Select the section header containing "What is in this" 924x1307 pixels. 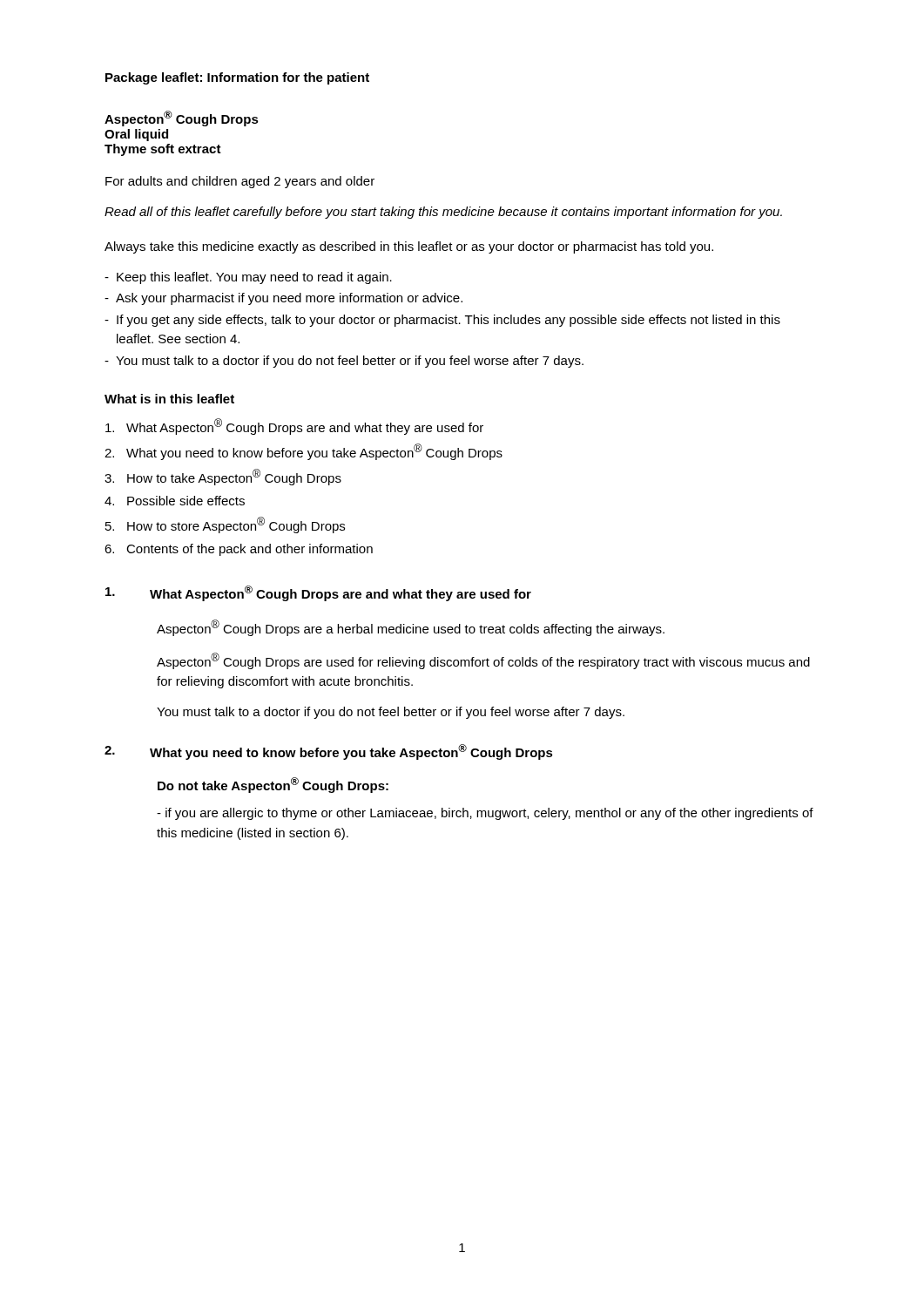tap(169, 399)
